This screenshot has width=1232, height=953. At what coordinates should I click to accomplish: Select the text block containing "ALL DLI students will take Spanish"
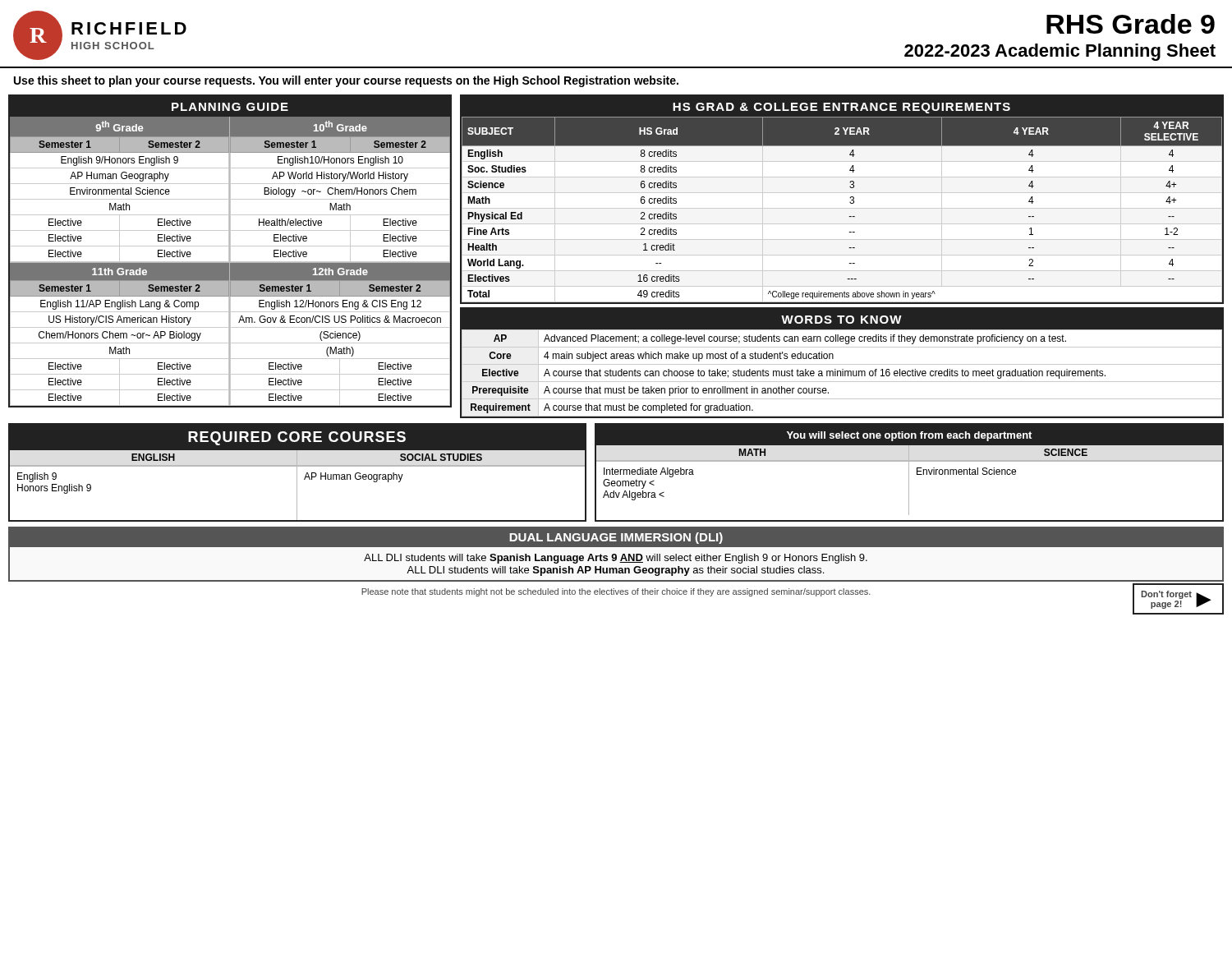point(616,564)
